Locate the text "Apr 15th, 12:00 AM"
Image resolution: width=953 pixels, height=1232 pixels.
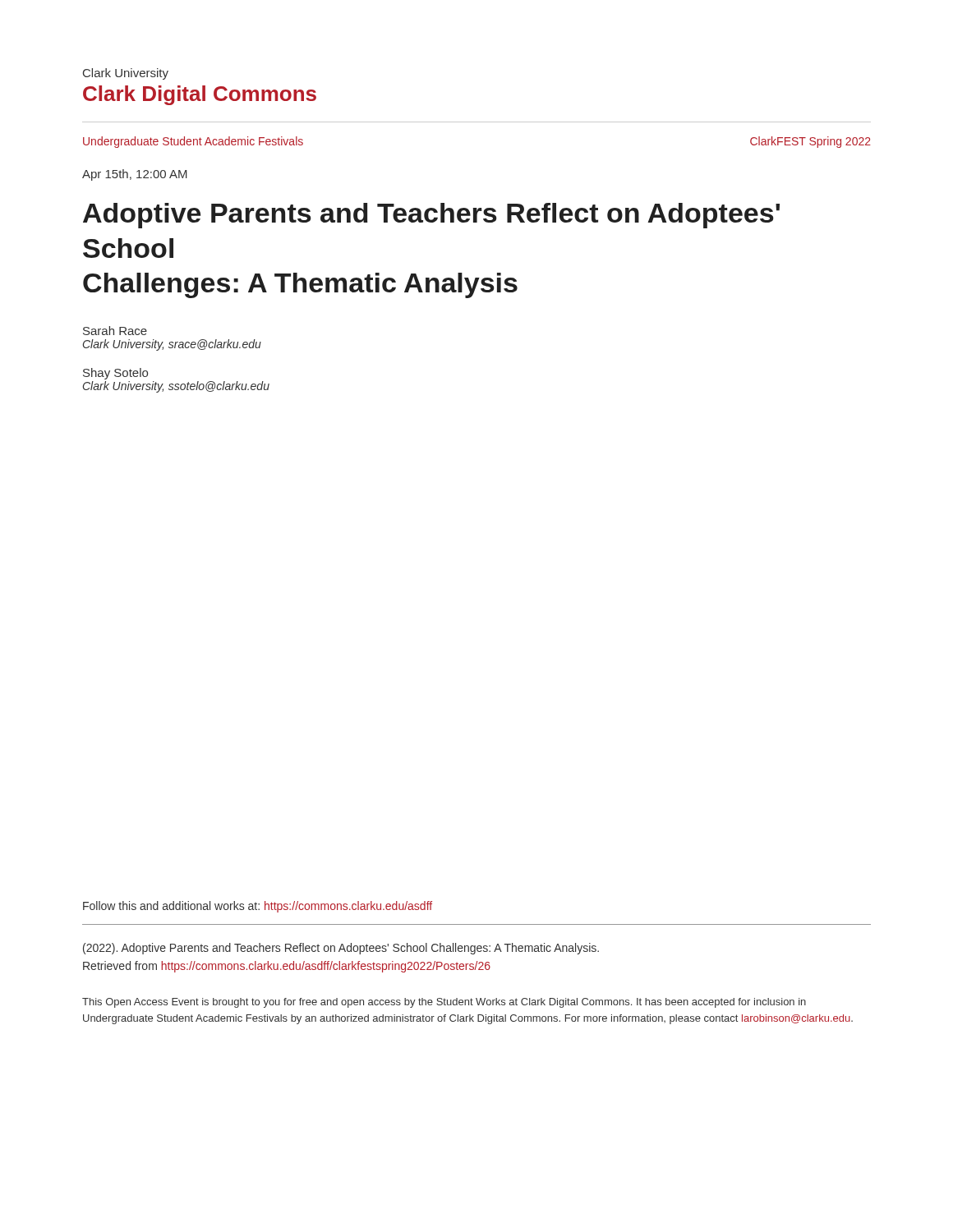click(135, 174)
